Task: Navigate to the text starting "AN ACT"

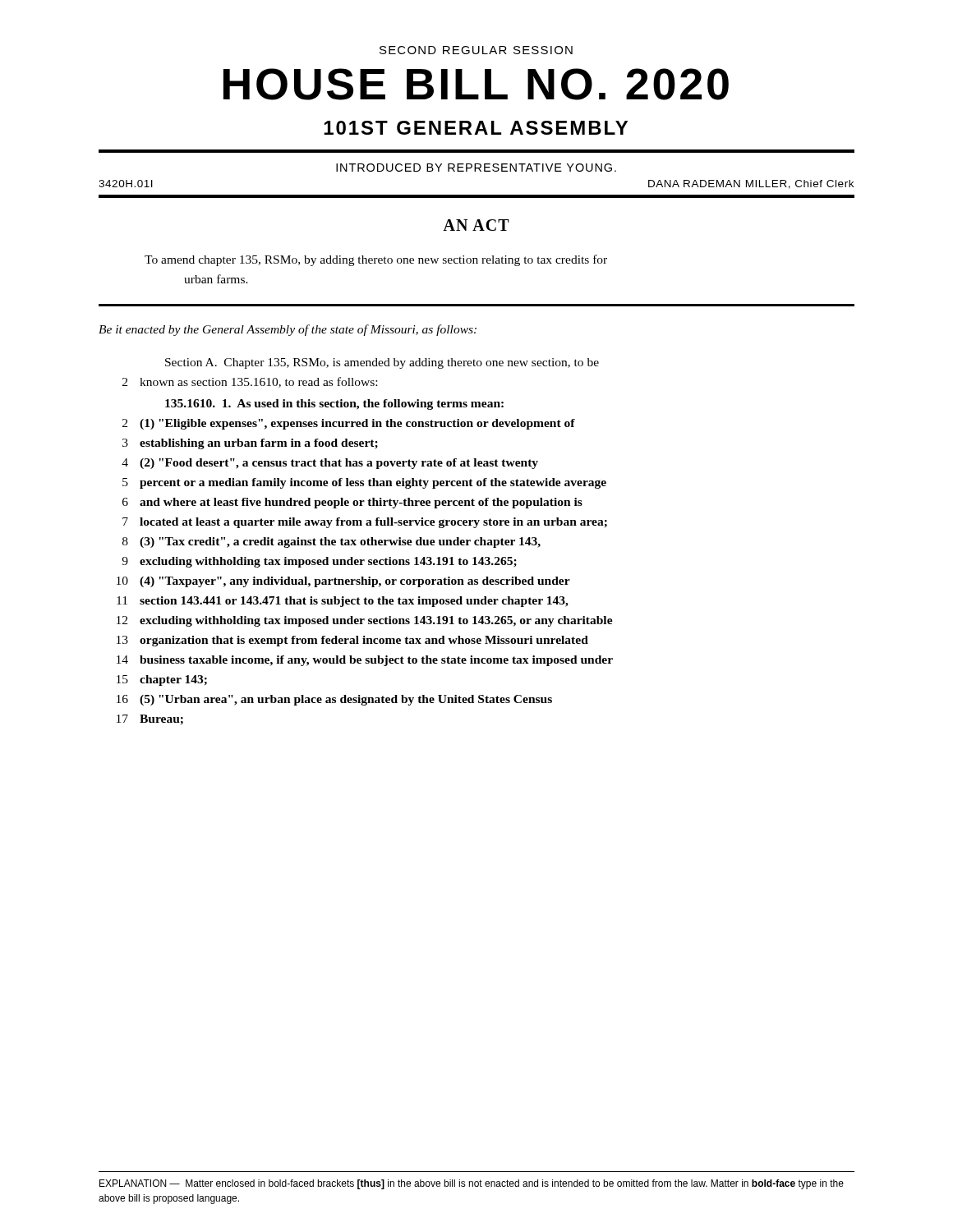Action: pyautogui.click(x=476, y=225)
